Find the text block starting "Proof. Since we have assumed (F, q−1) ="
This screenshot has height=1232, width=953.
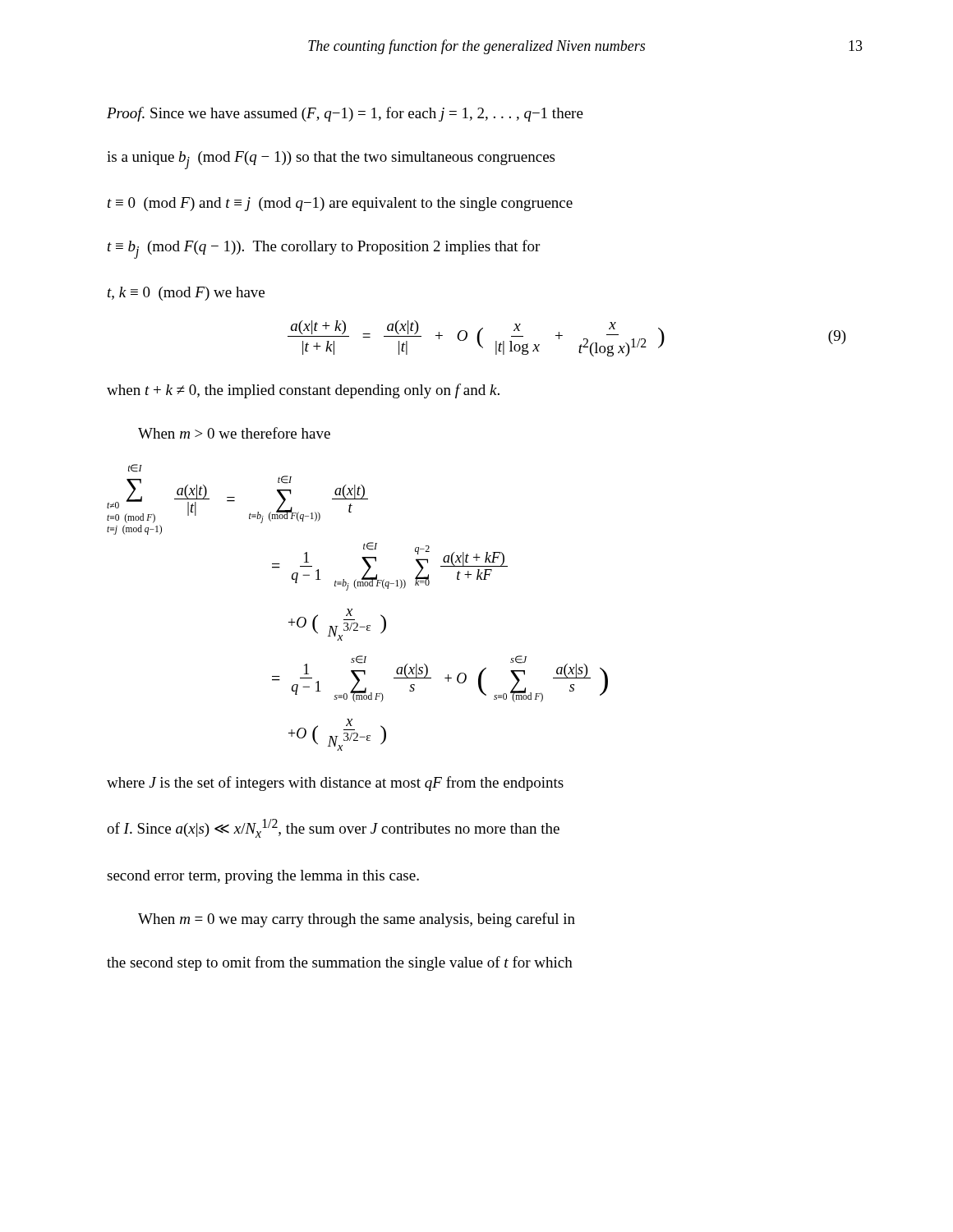click(476, 203)
